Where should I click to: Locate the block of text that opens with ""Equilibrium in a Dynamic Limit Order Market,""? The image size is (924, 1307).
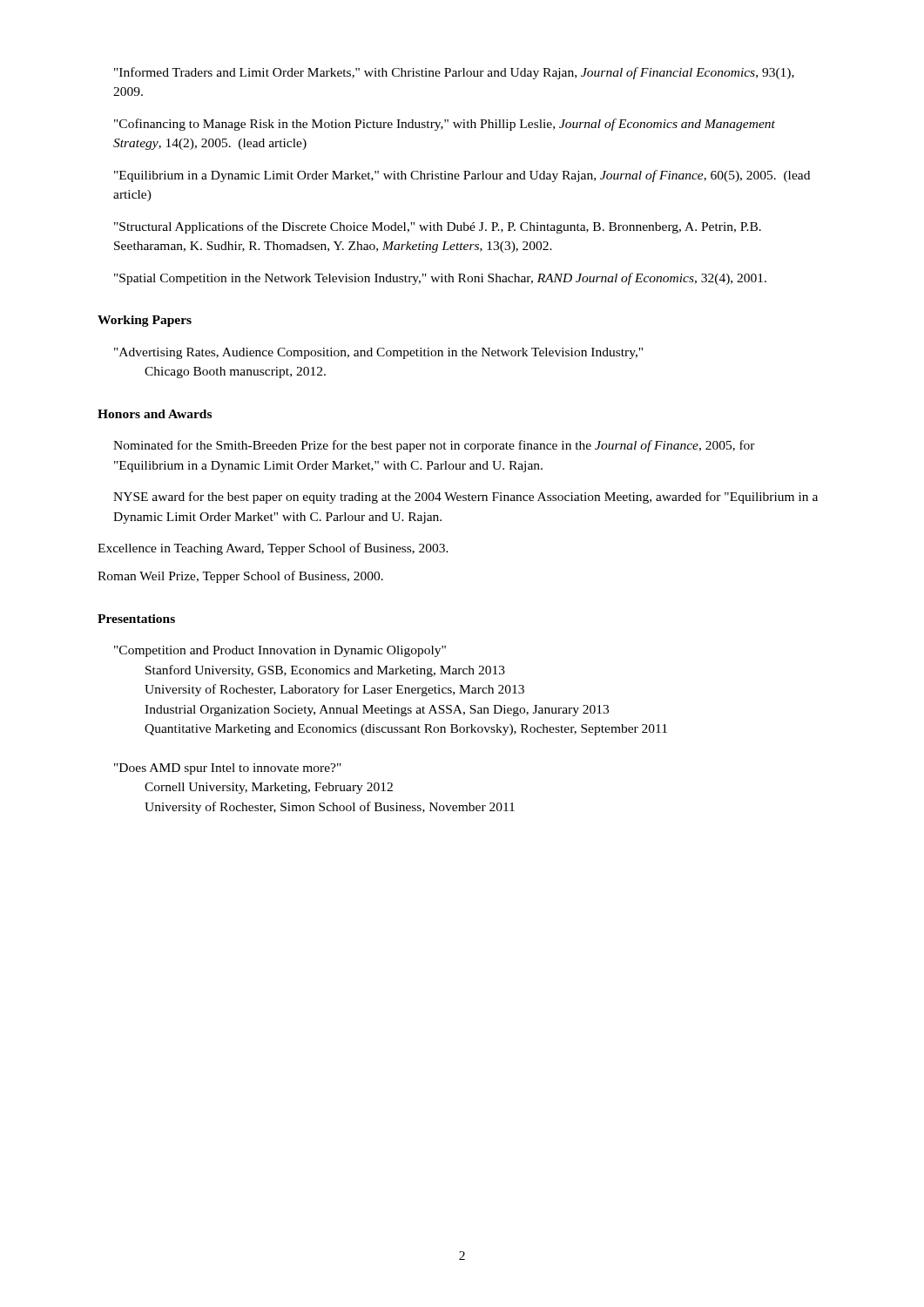coord(462,185)
